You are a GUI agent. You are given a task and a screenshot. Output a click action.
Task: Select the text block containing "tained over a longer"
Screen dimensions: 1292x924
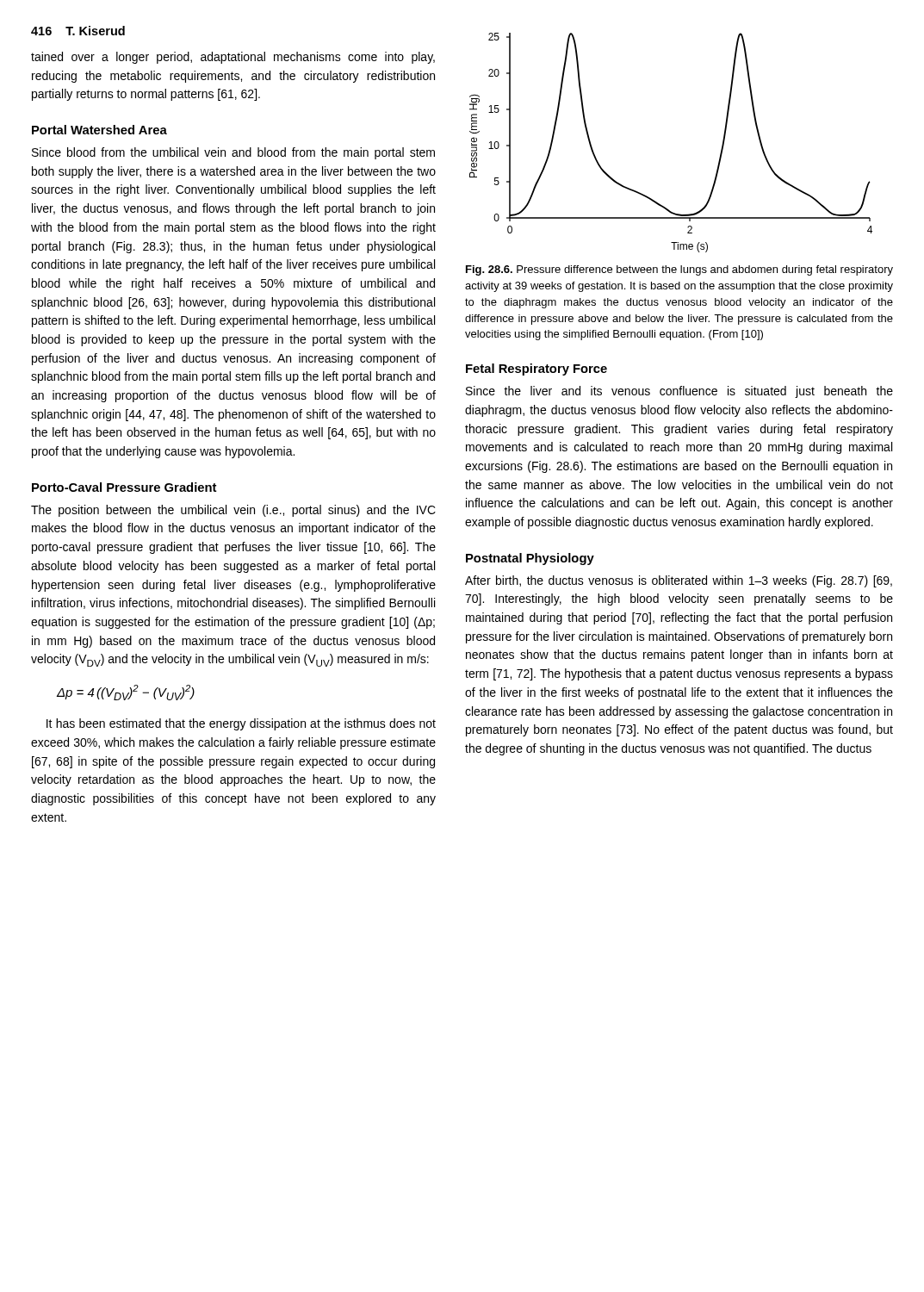[x=233, y=76]
